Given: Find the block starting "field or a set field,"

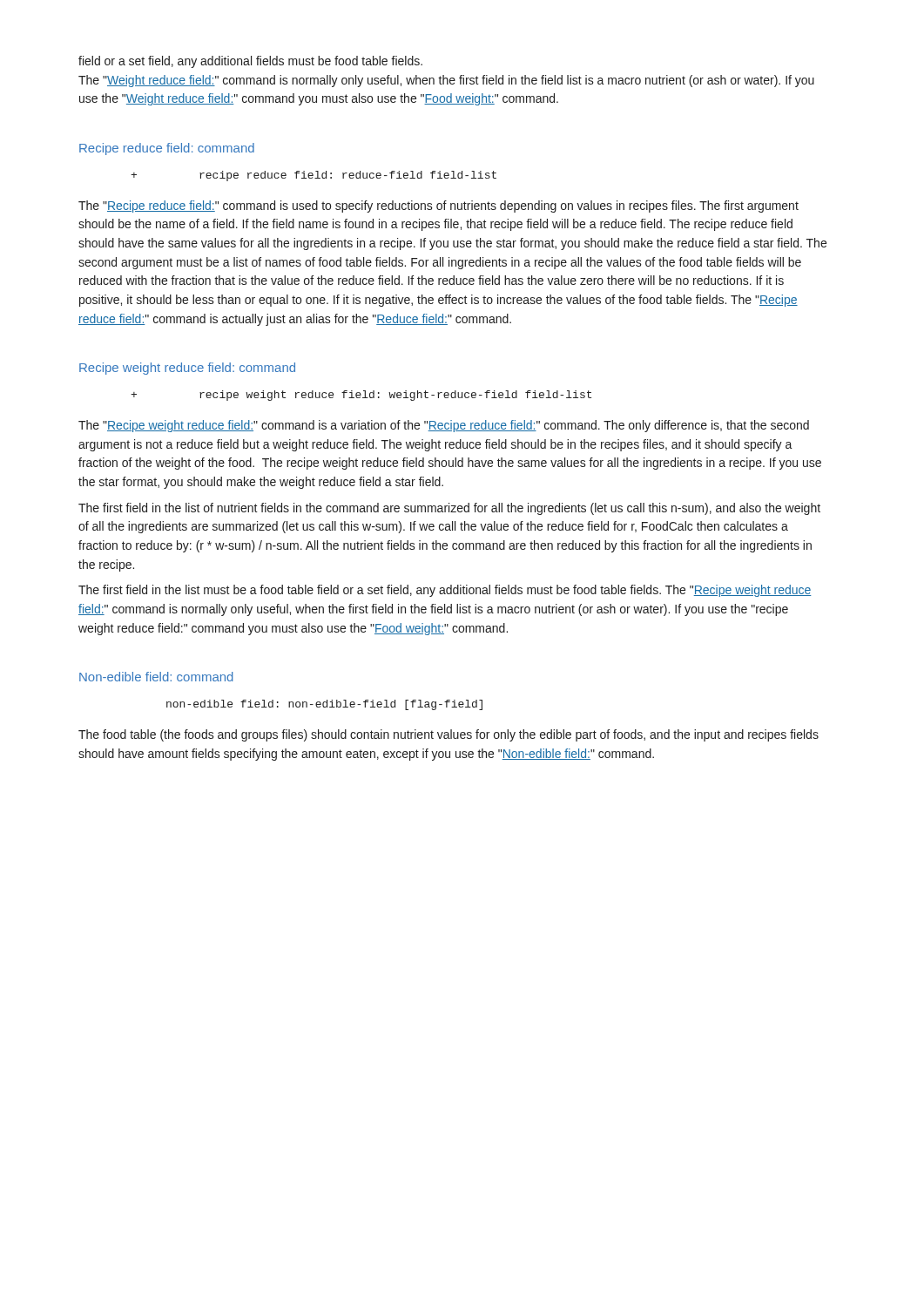Looking at the screenshot, I should 453,81.
